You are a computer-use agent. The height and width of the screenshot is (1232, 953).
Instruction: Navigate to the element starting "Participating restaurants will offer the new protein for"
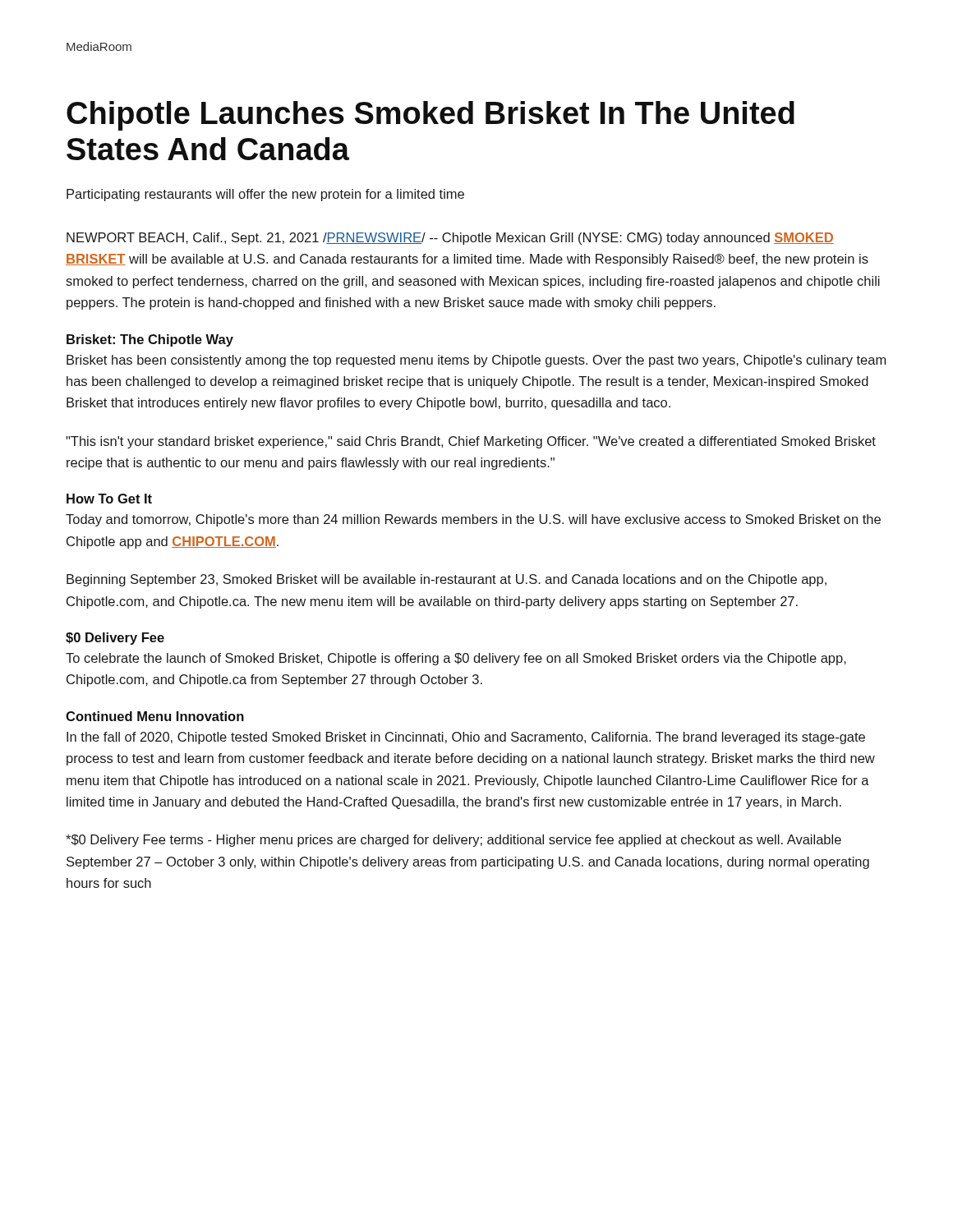pyautogui.click(x=265, y=194)
